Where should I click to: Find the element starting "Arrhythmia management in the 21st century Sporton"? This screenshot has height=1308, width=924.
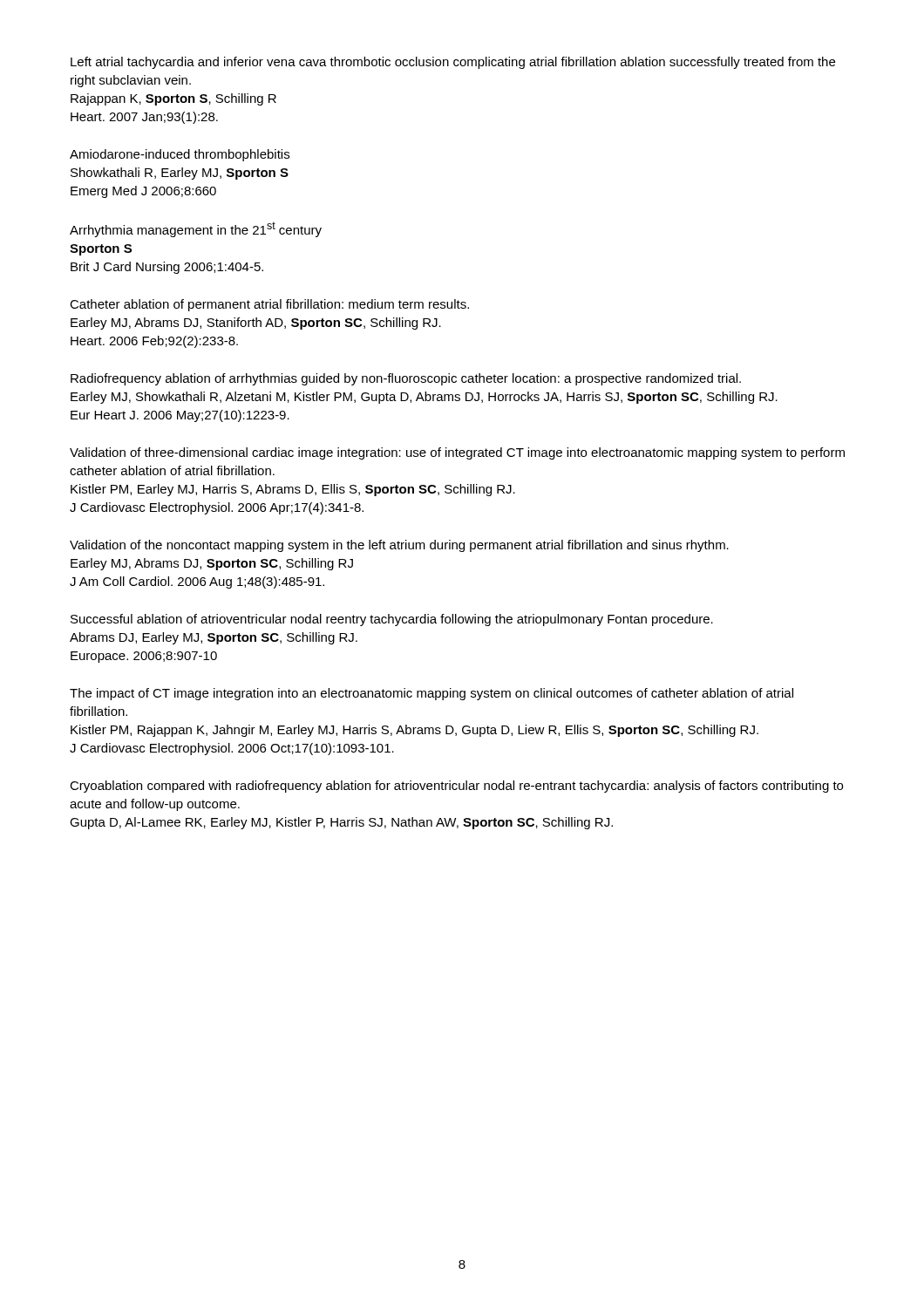(196, 229)
